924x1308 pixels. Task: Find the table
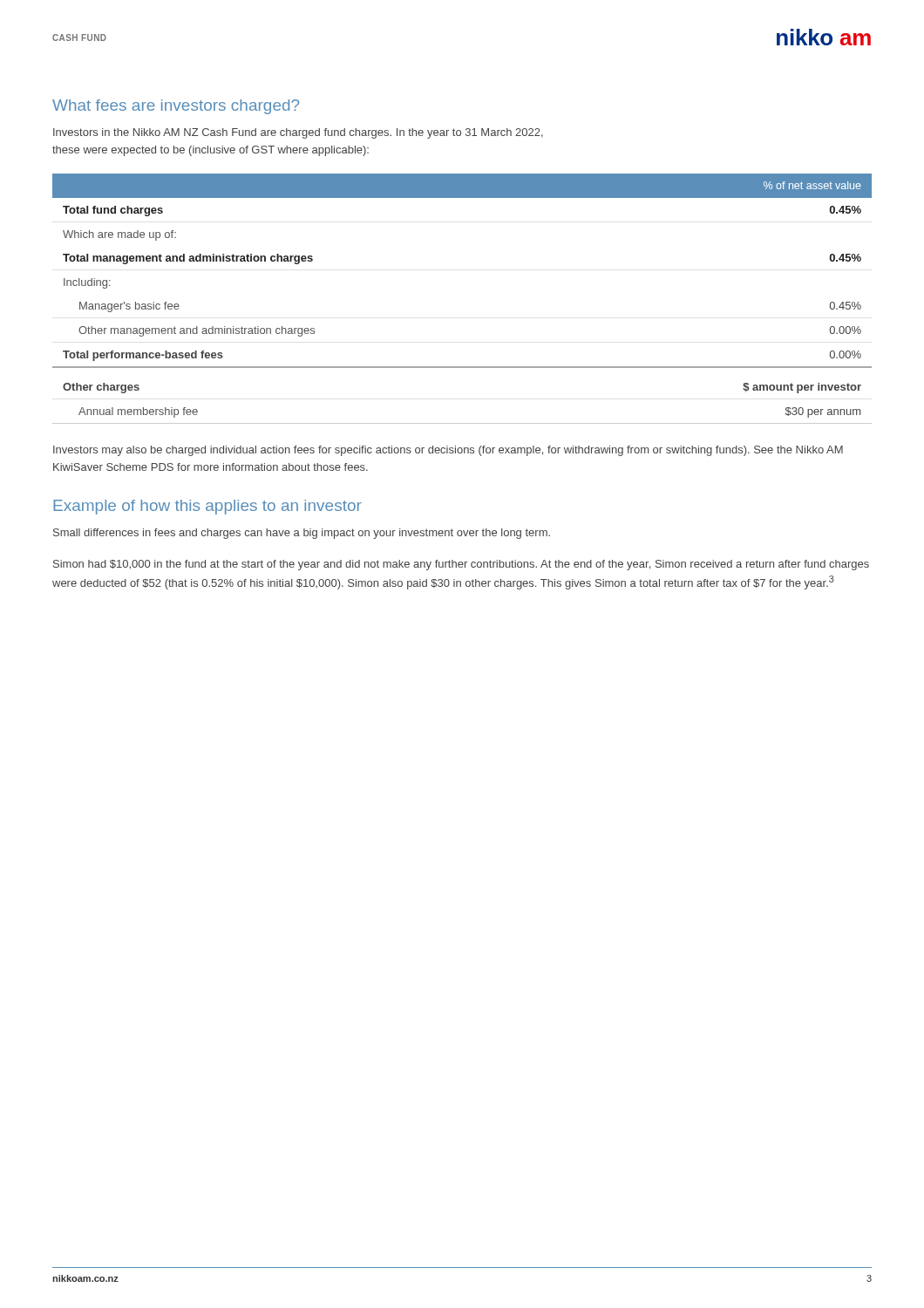(462, 299)
